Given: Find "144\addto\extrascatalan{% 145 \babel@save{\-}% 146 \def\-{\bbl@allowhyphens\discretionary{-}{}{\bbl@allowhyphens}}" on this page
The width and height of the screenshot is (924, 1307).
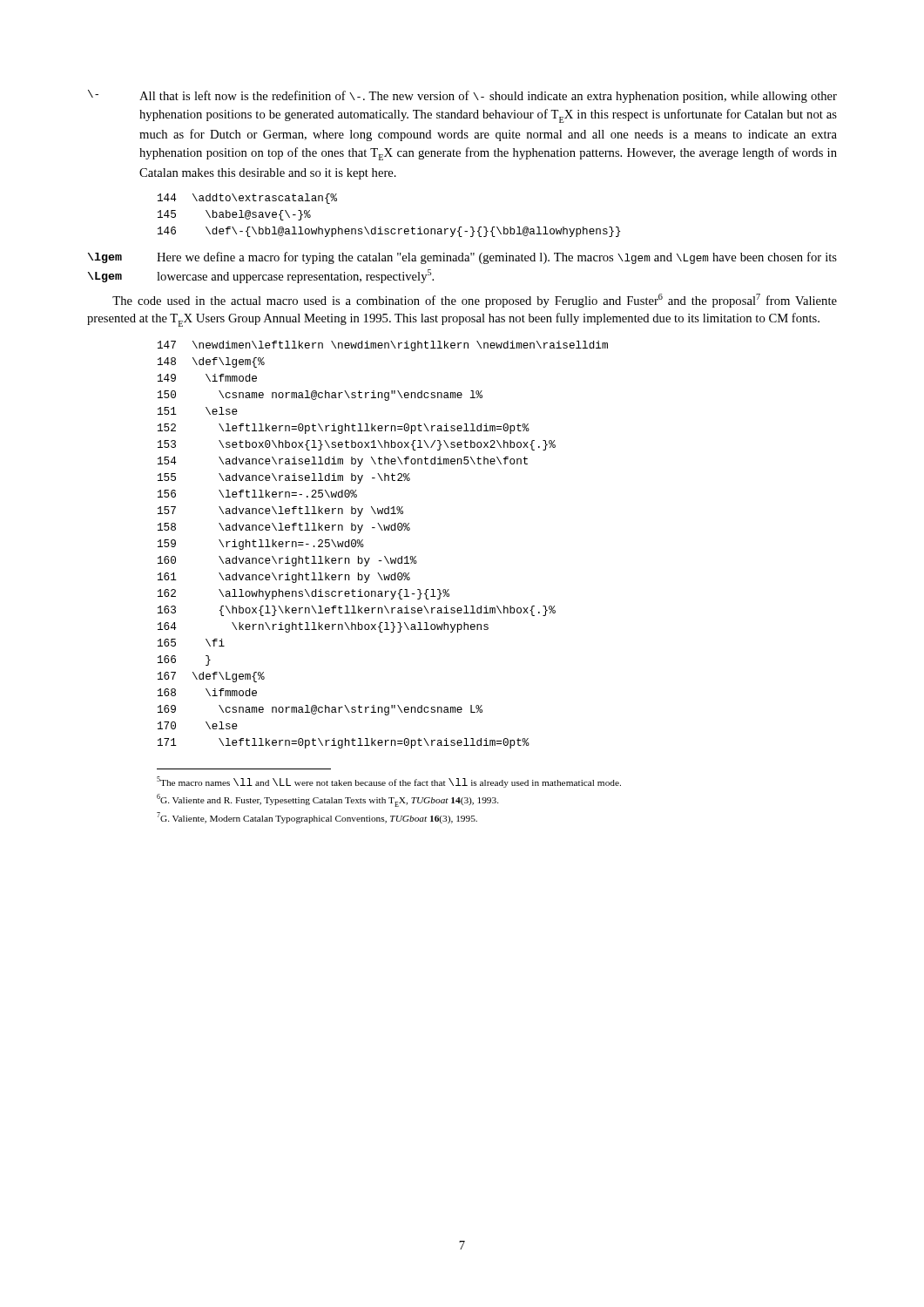Looking at the screenshot, I should (x=497, y=215).
